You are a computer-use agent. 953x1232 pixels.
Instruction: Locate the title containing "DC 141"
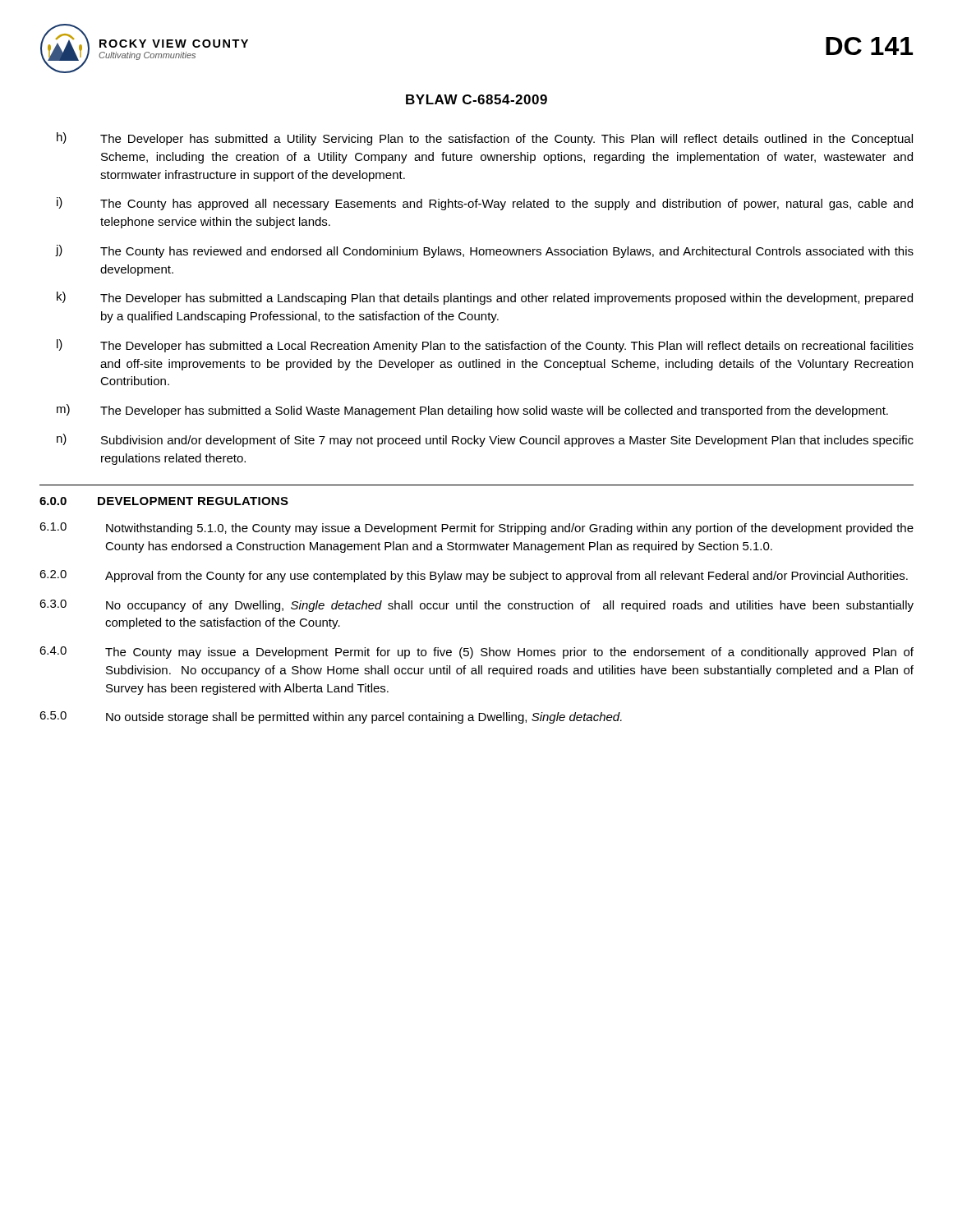pos(869,46)
